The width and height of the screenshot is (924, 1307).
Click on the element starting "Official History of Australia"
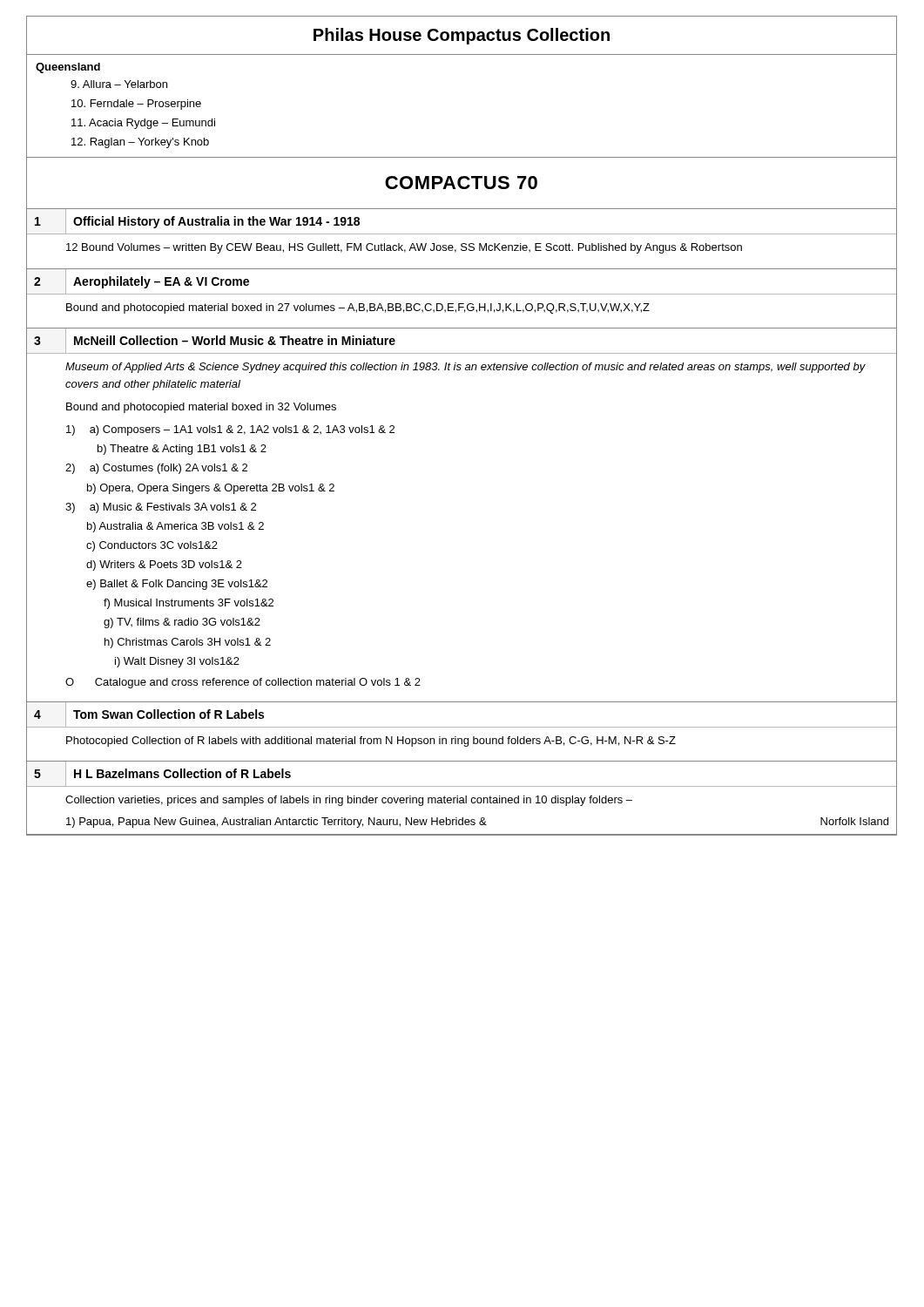click(x=217, y=222)
